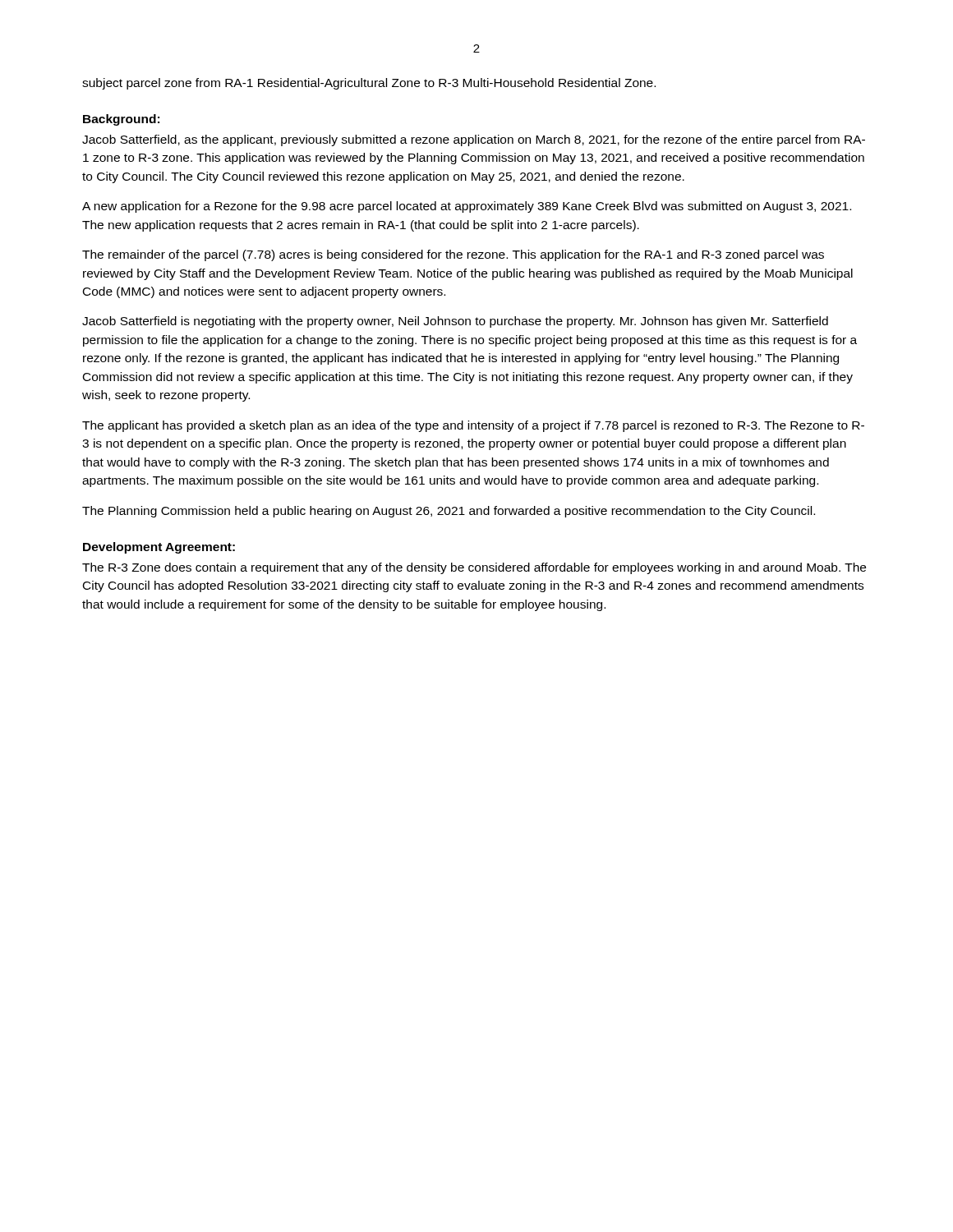Screen dimensions: 1232x953
Task: Locate the text block that says "The remainder of the parcel (7.78)"
Action: 468,273
